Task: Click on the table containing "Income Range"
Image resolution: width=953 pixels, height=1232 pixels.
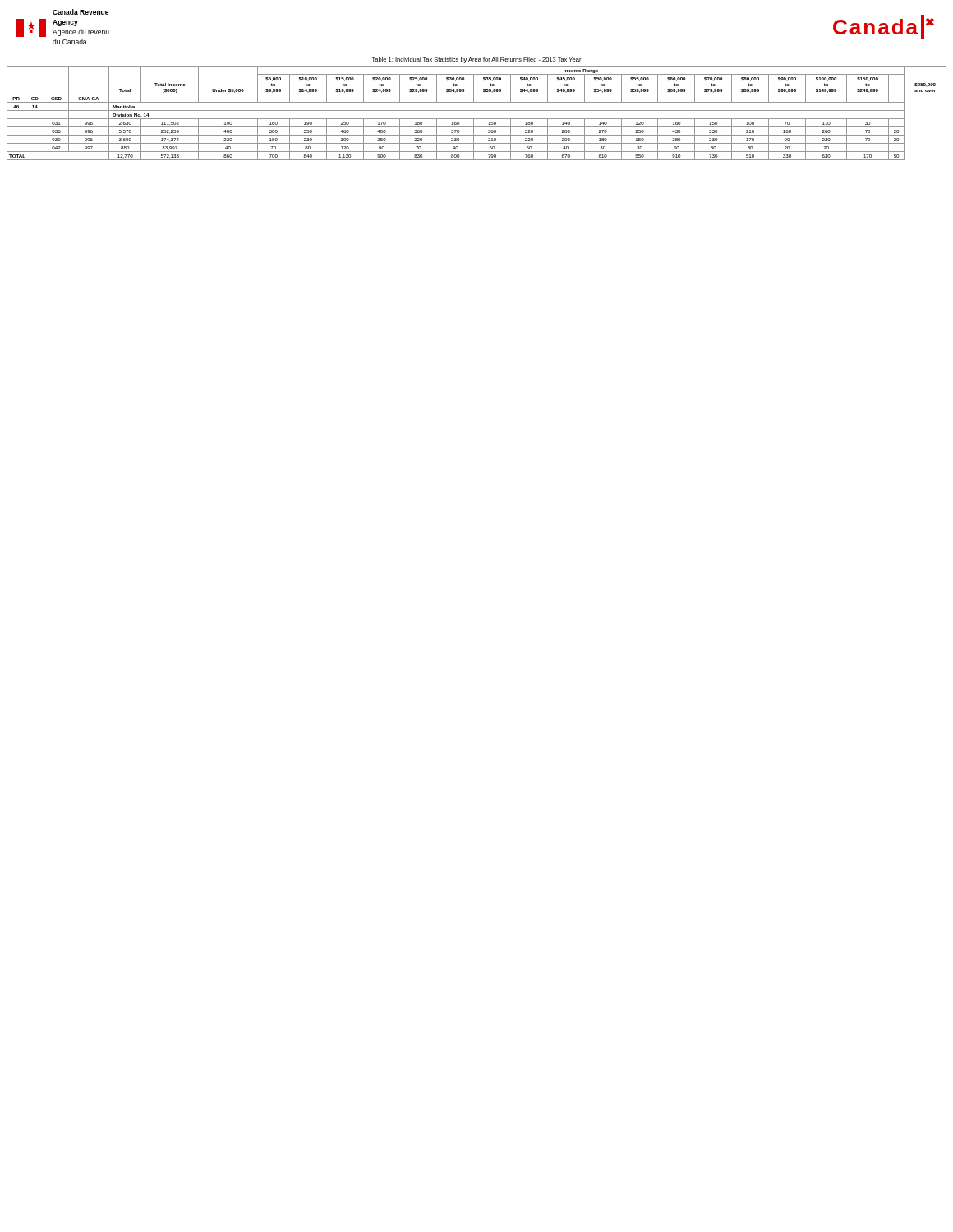Action: click(476, 113)
